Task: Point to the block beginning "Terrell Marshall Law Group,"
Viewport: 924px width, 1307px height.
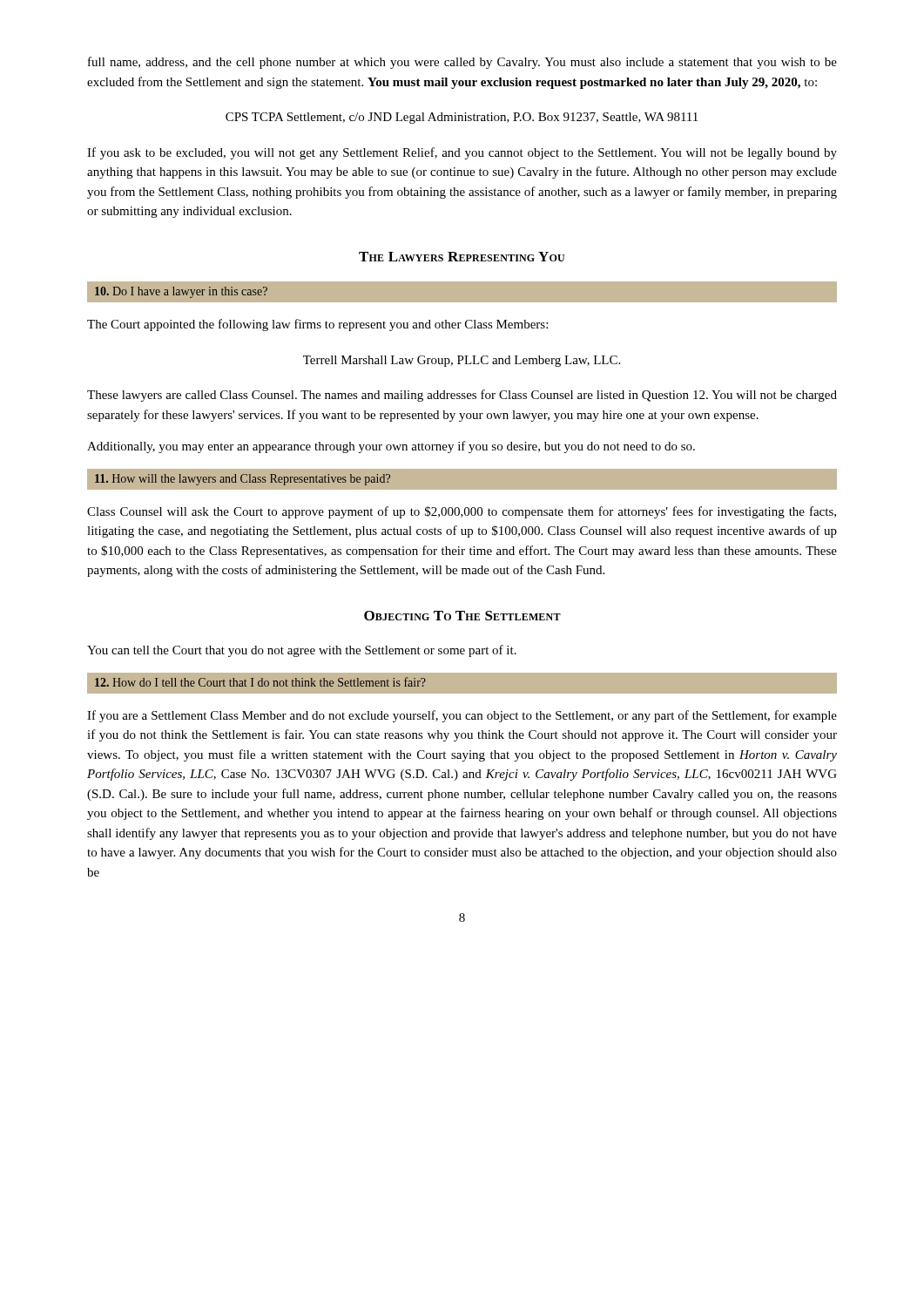Action: (x=462, y=360)
